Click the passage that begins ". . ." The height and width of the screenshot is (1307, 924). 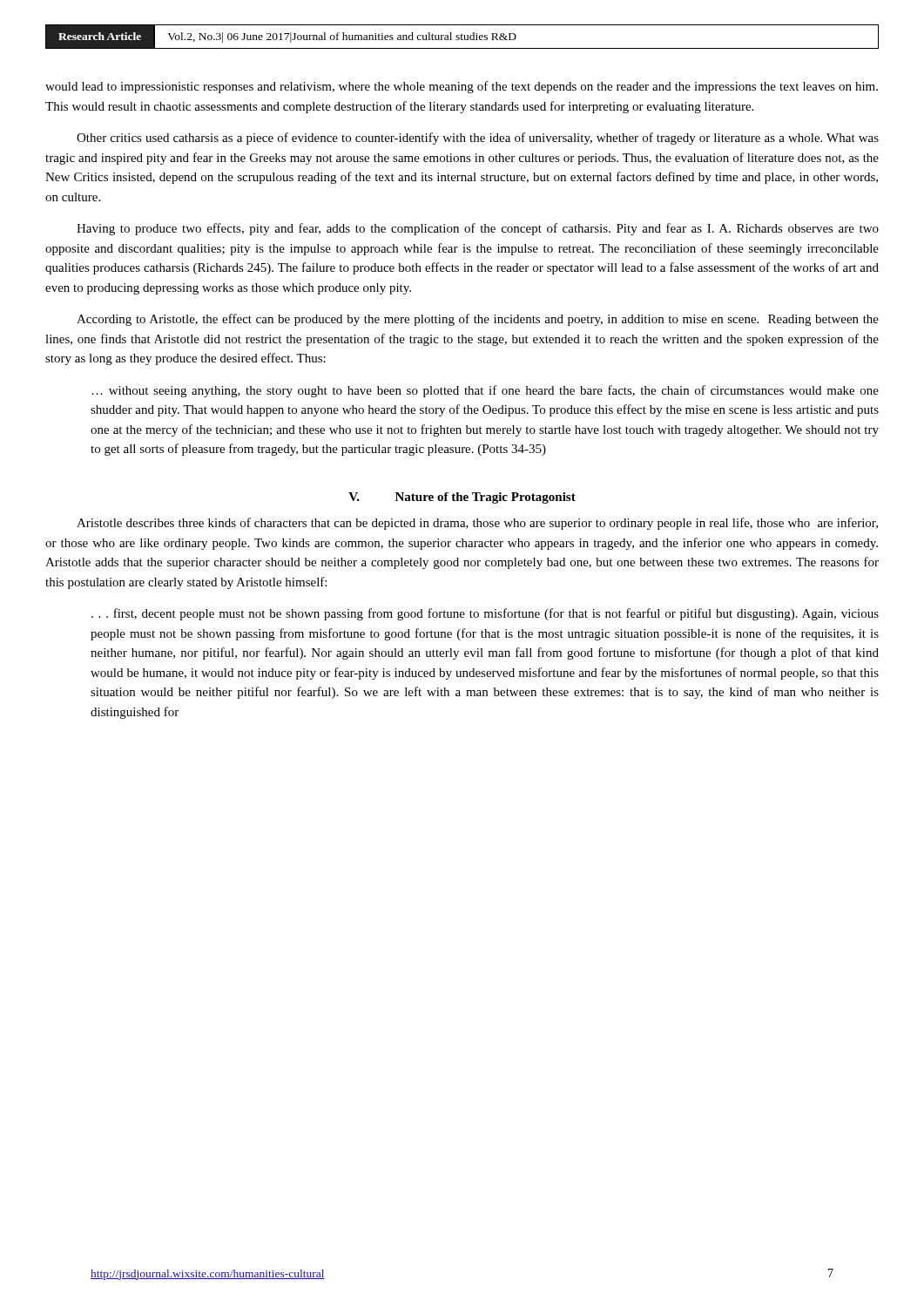pyautogui.click(x=485, y=663)
